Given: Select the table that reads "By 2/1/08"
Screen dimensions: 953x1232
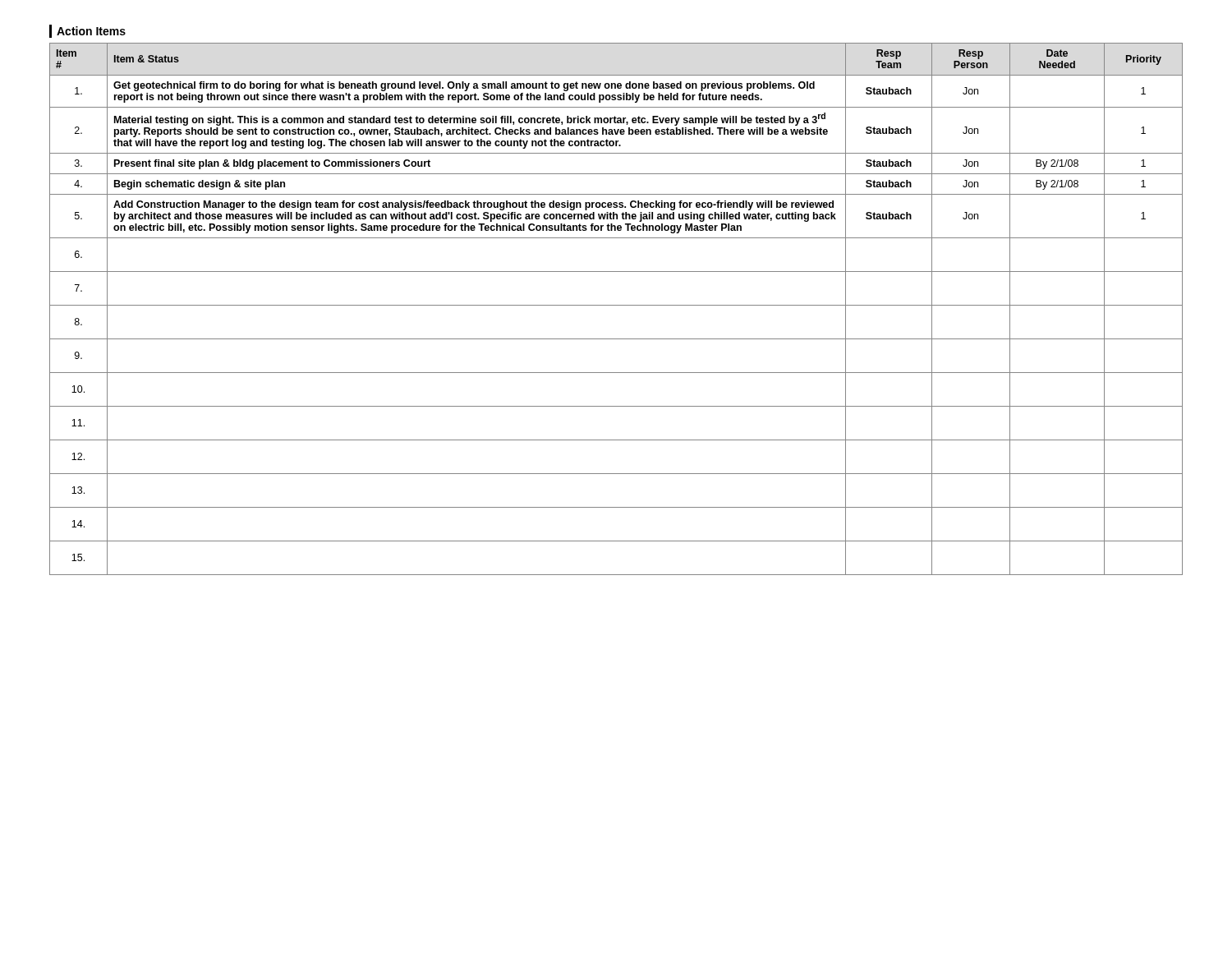Looking at the screenshot, I should point(616,309).
